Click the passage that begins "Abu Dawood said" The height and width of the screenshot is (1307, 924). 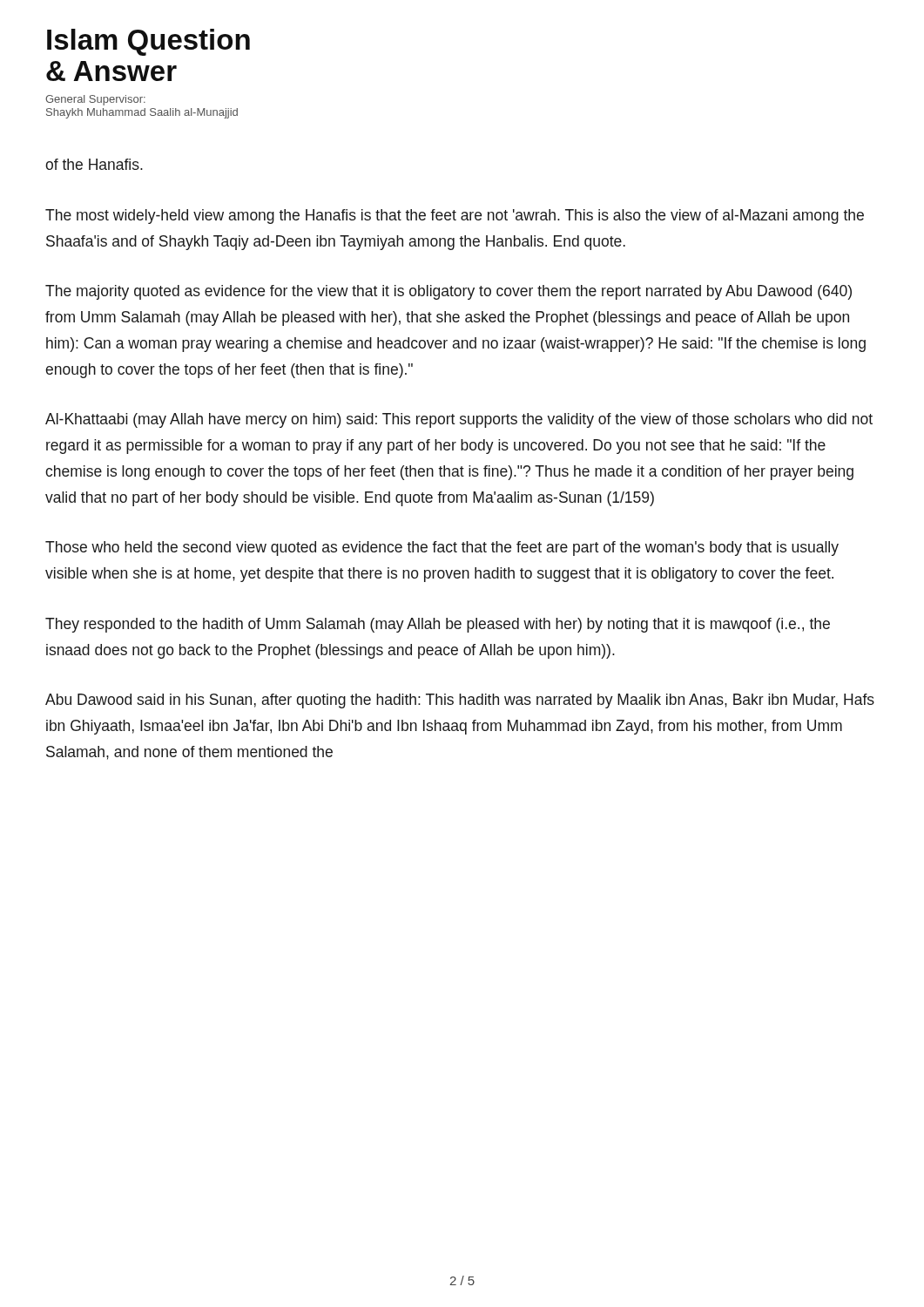click(460, 726)
